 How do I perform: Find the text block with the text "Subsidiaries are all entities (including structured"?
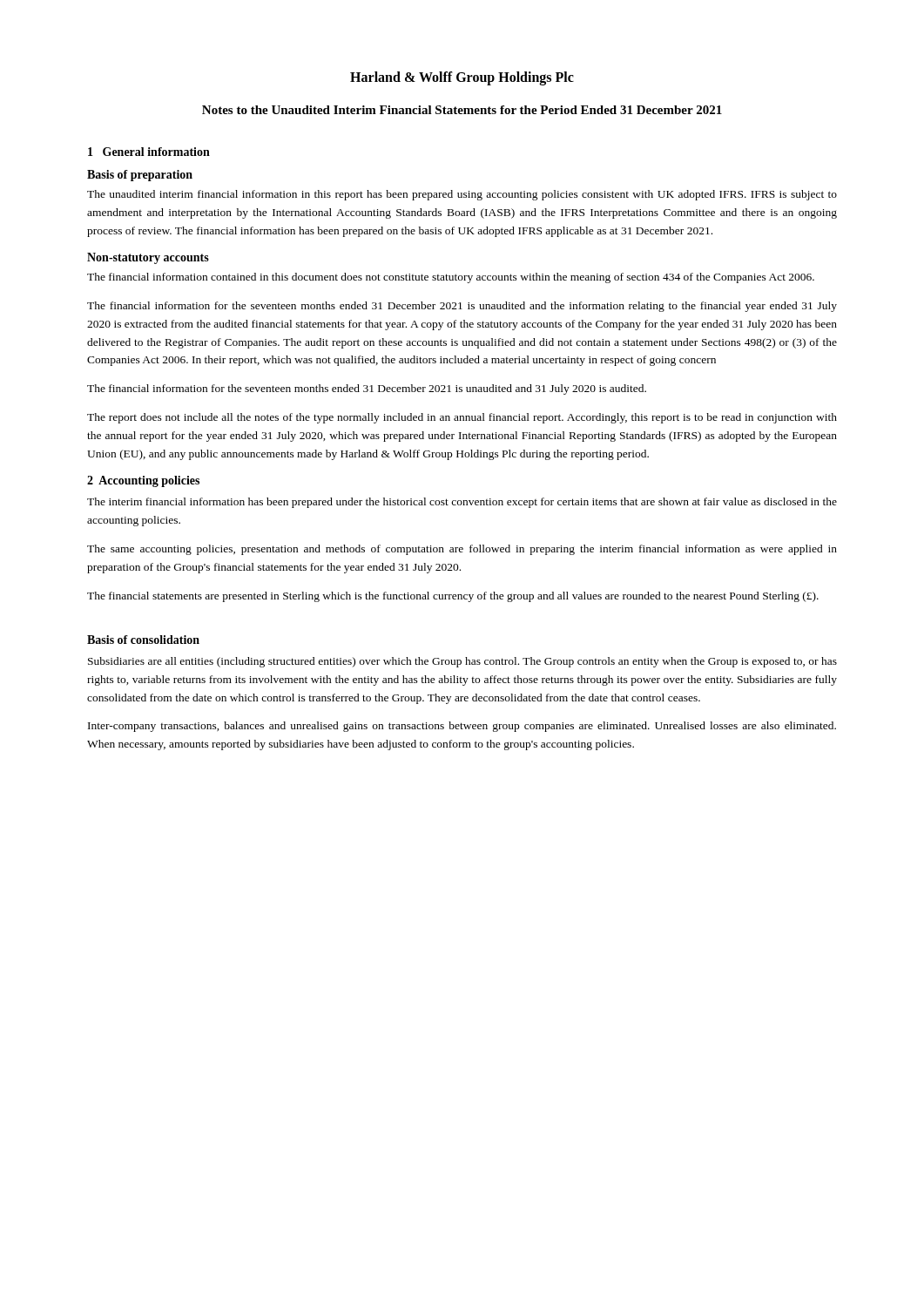click(462, 679)
